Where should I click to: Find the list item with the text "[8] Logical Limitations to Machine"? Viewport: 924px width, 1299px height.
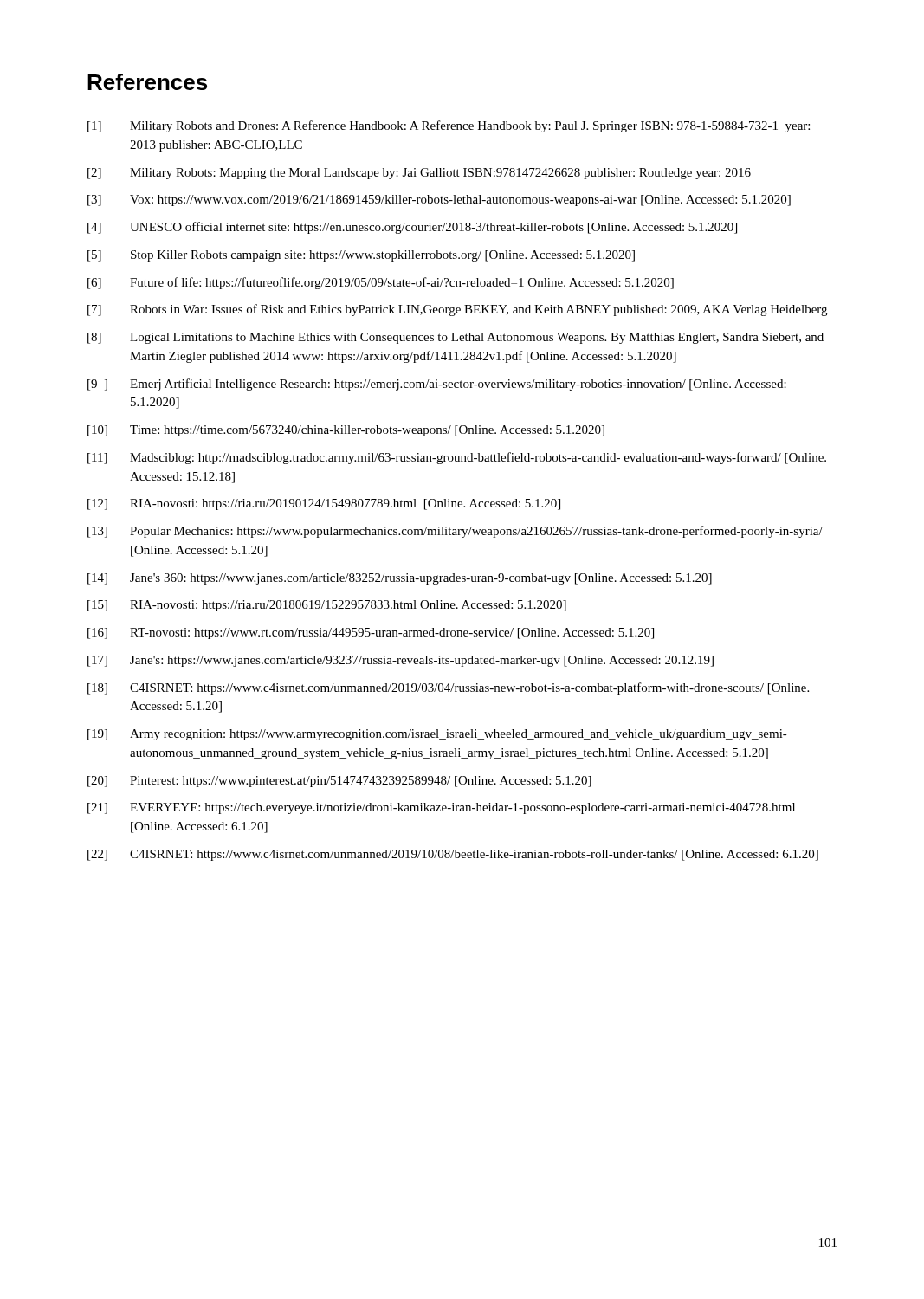pos(462,347)
